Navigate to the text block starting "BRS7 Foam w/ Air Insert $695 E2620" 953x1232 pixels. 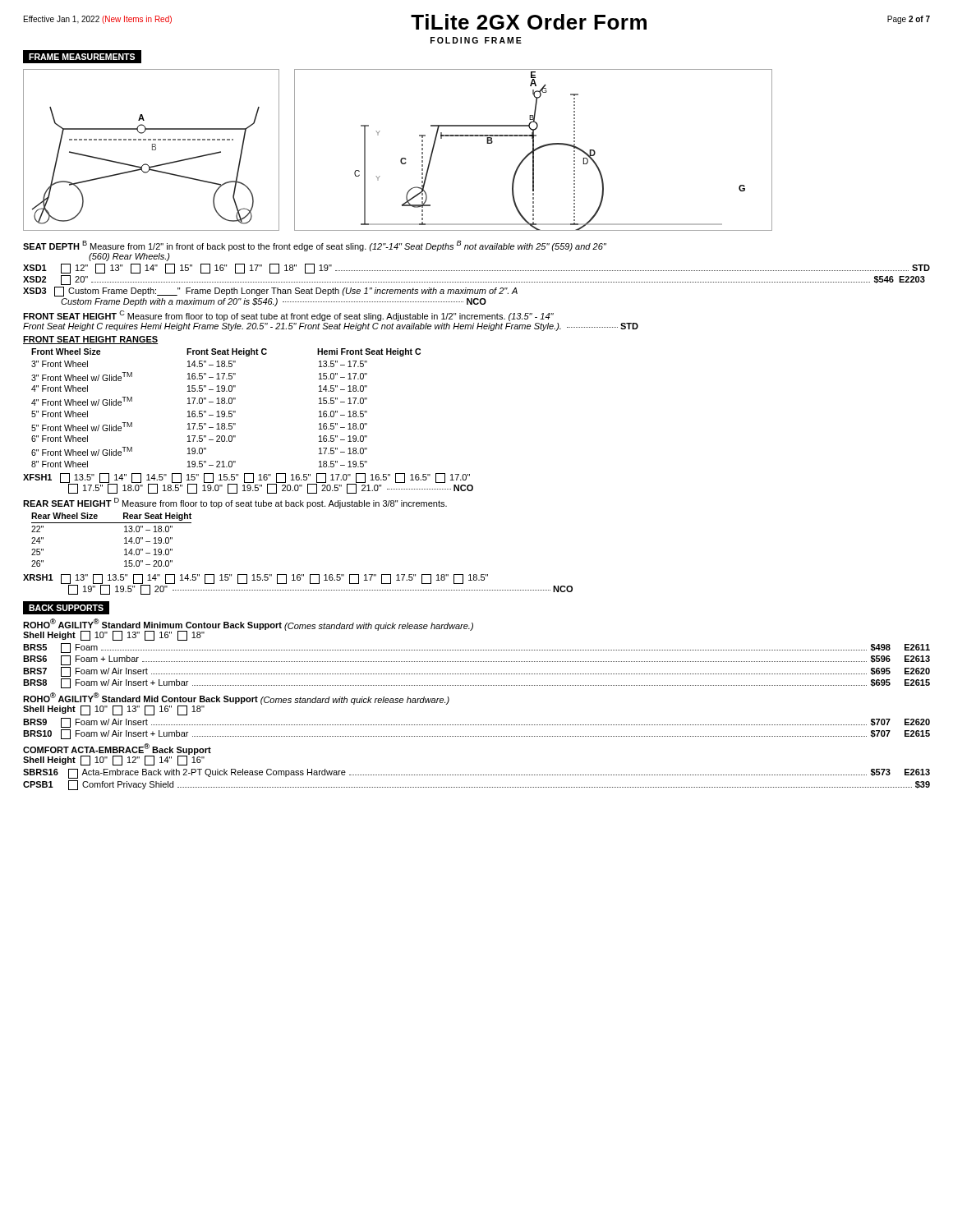(x=476, y=671)
